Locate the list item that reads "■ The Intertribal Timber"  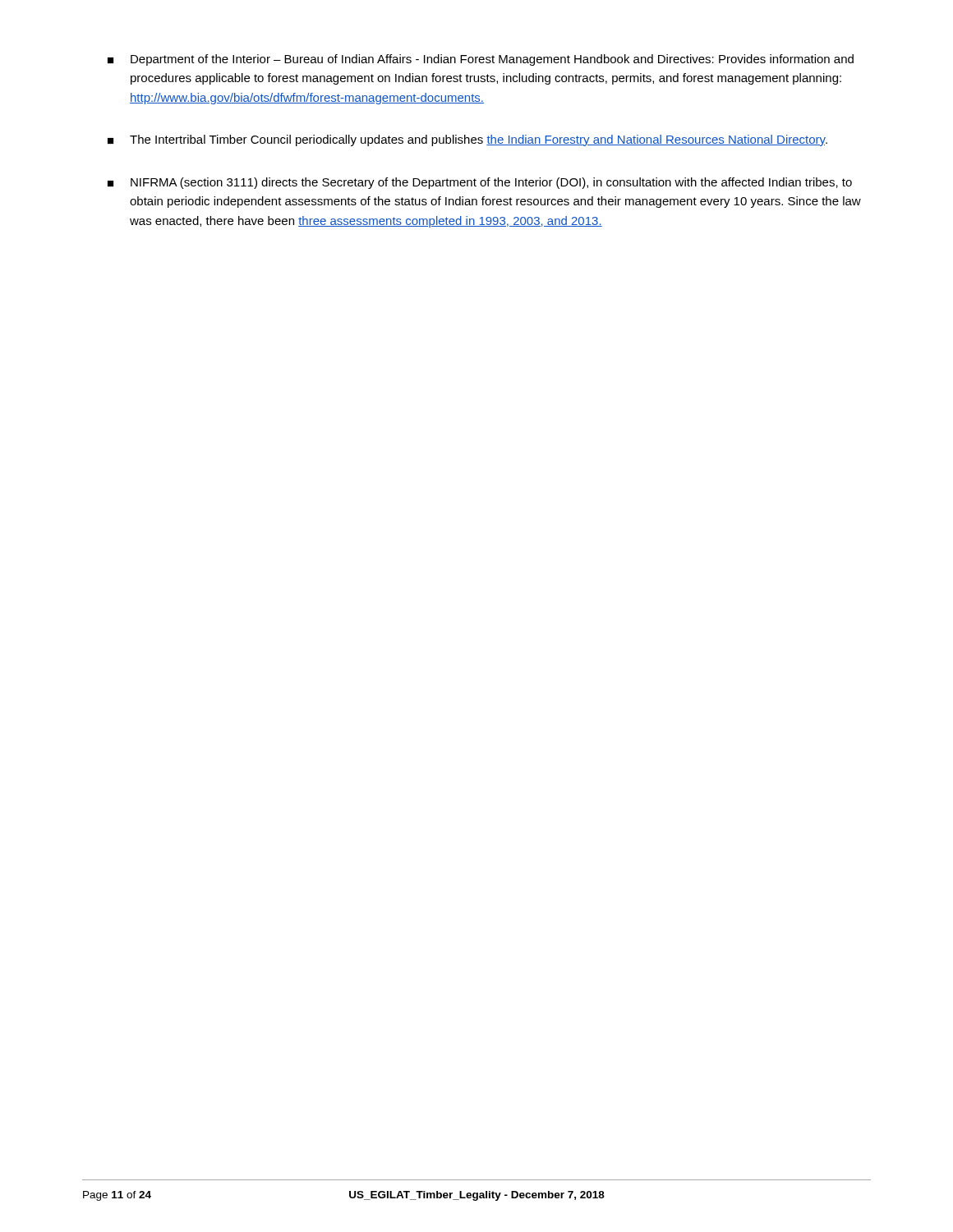(489, 140)
